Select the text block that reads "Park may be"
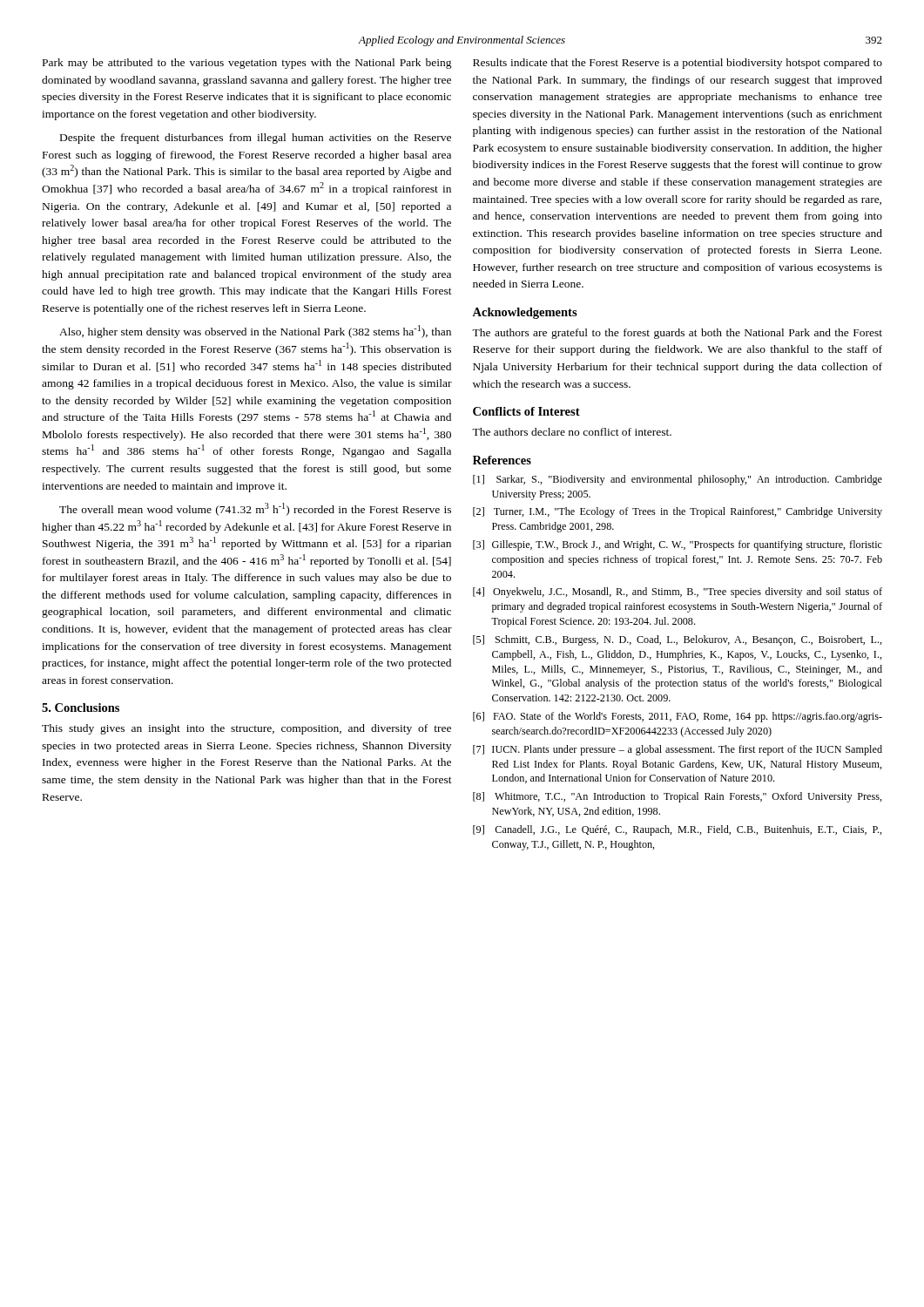This screenshot has width=924, height=1307. click(x=247, y=88)
